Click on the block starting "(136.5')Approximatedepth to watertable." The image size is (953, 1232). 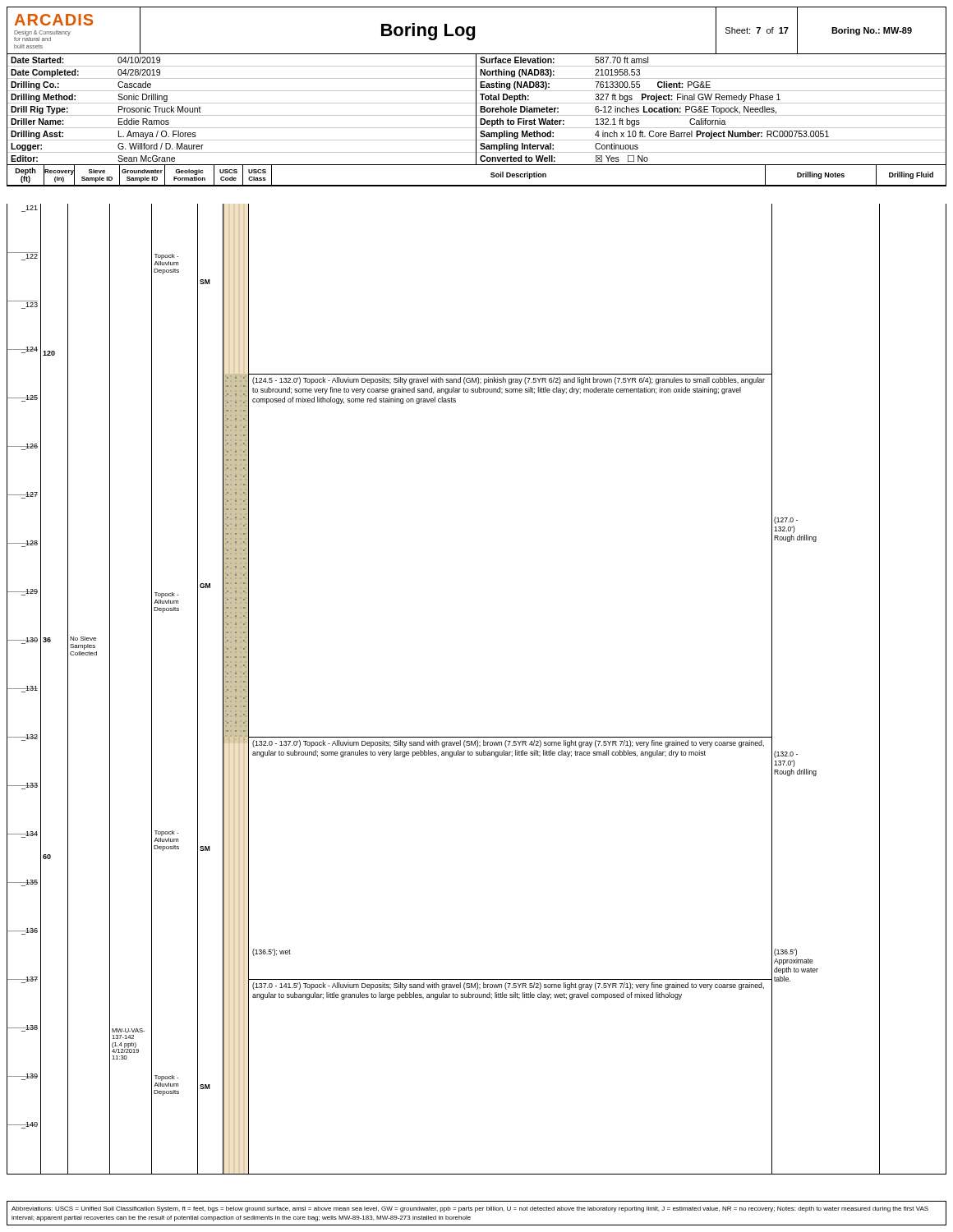pyautogui.click(x=796, y=966)
